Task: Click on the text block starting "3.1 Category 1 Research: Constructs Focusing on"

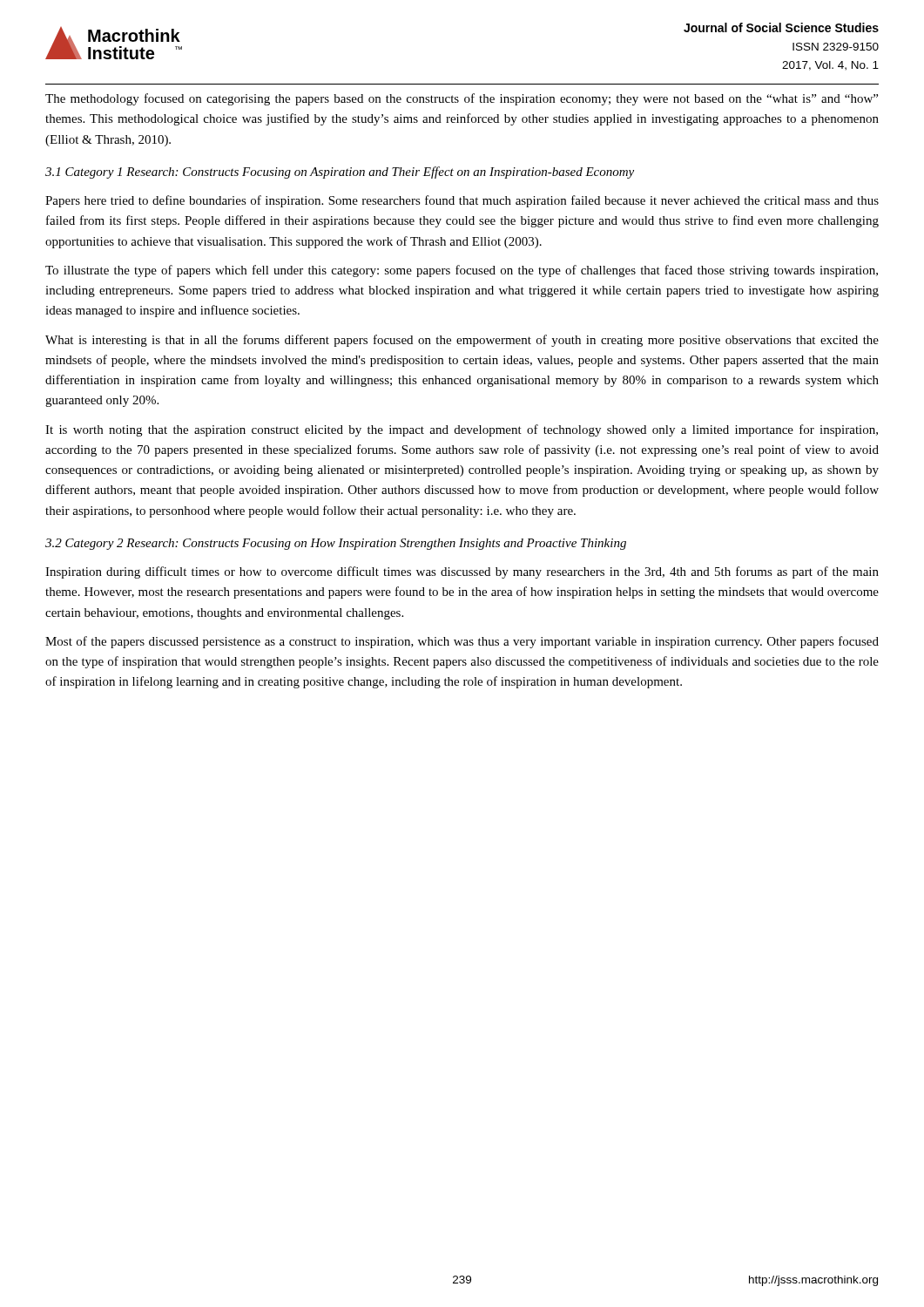Action: (x=462, y=172)
